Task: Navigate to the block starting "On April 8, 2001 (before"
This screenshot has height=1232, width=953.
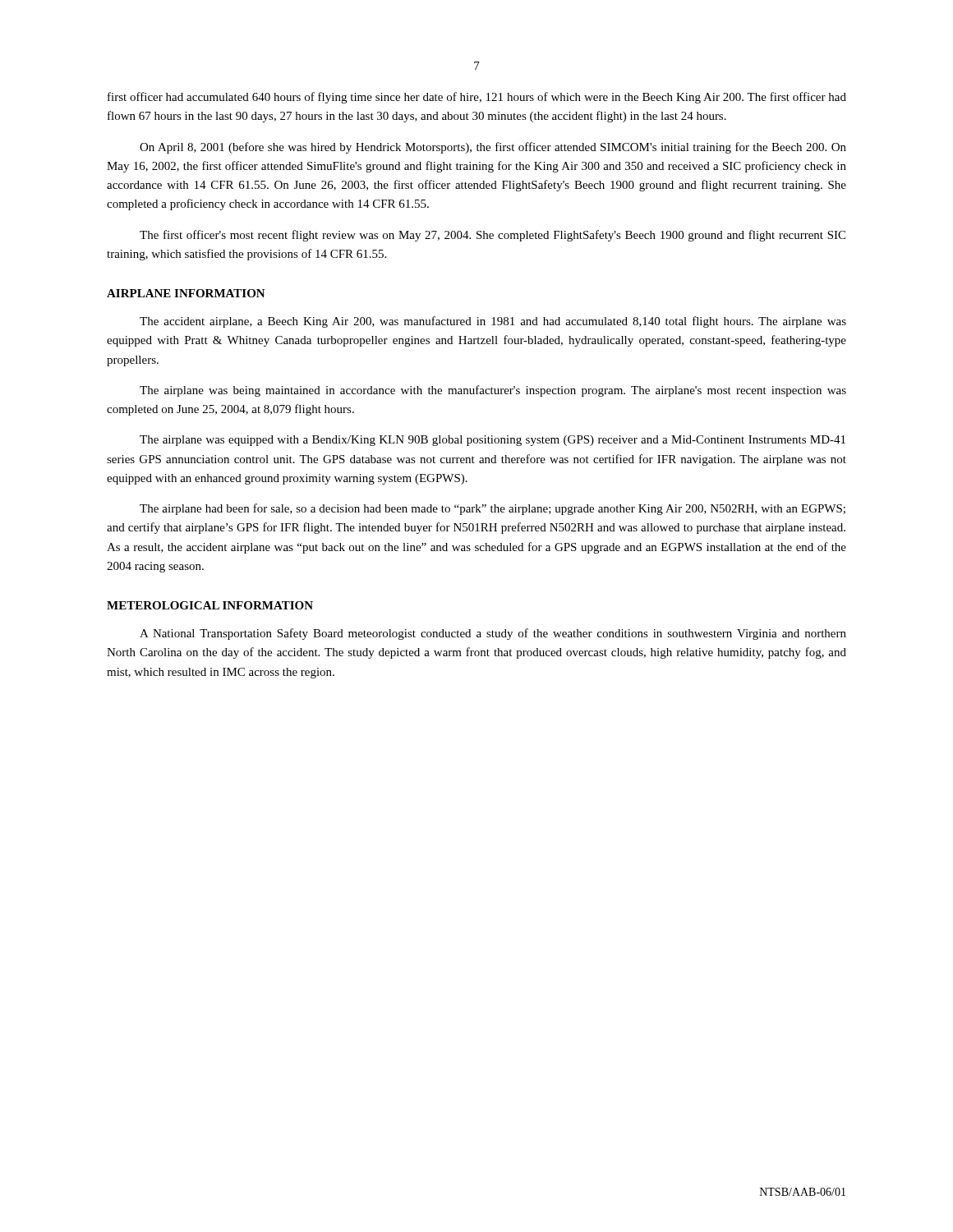Action: pyautogui.click(x=476, y=176)
